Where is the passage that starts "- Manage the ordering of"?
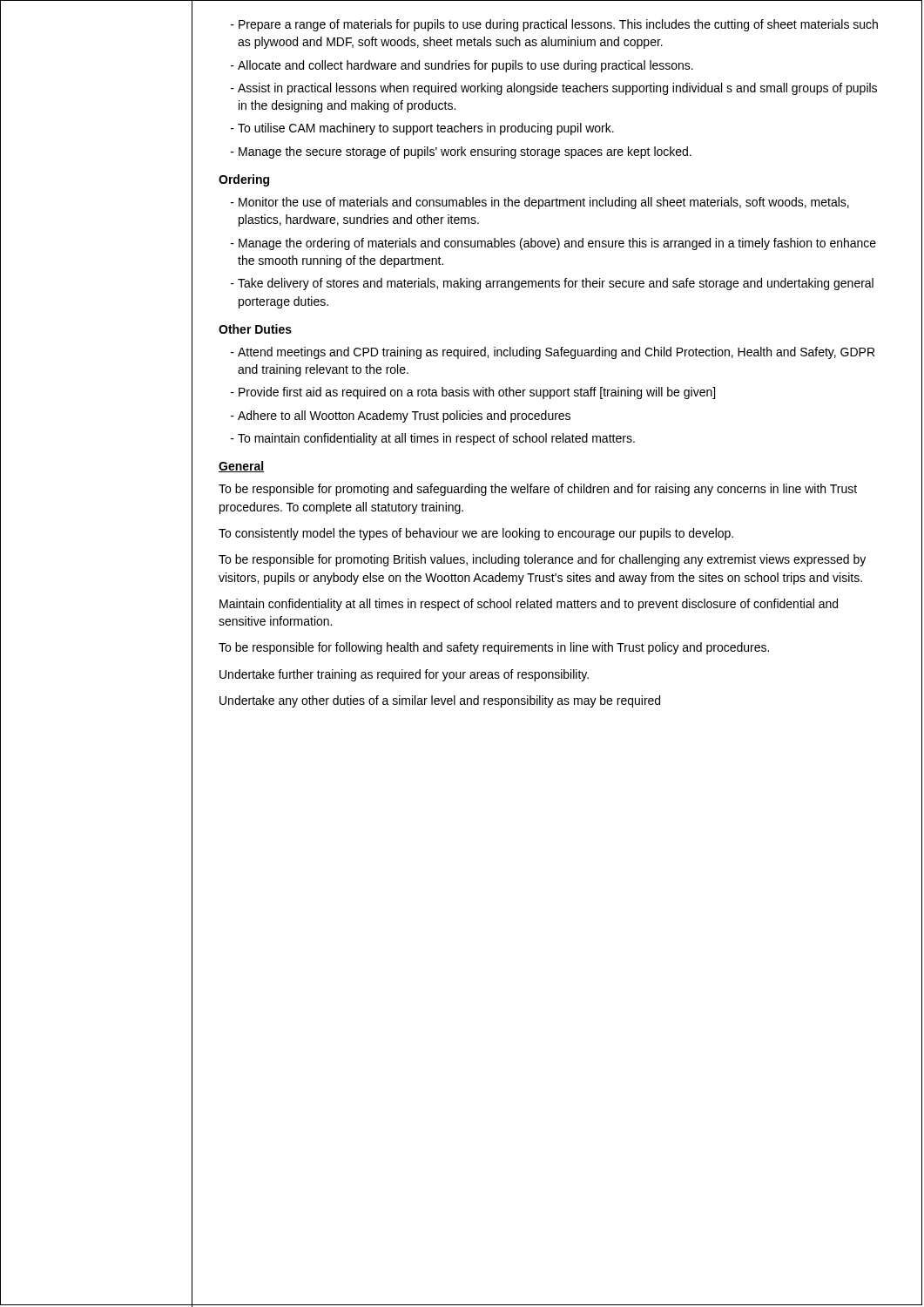The width and height of the screenshot is (924, 1307). pos(550,252)
